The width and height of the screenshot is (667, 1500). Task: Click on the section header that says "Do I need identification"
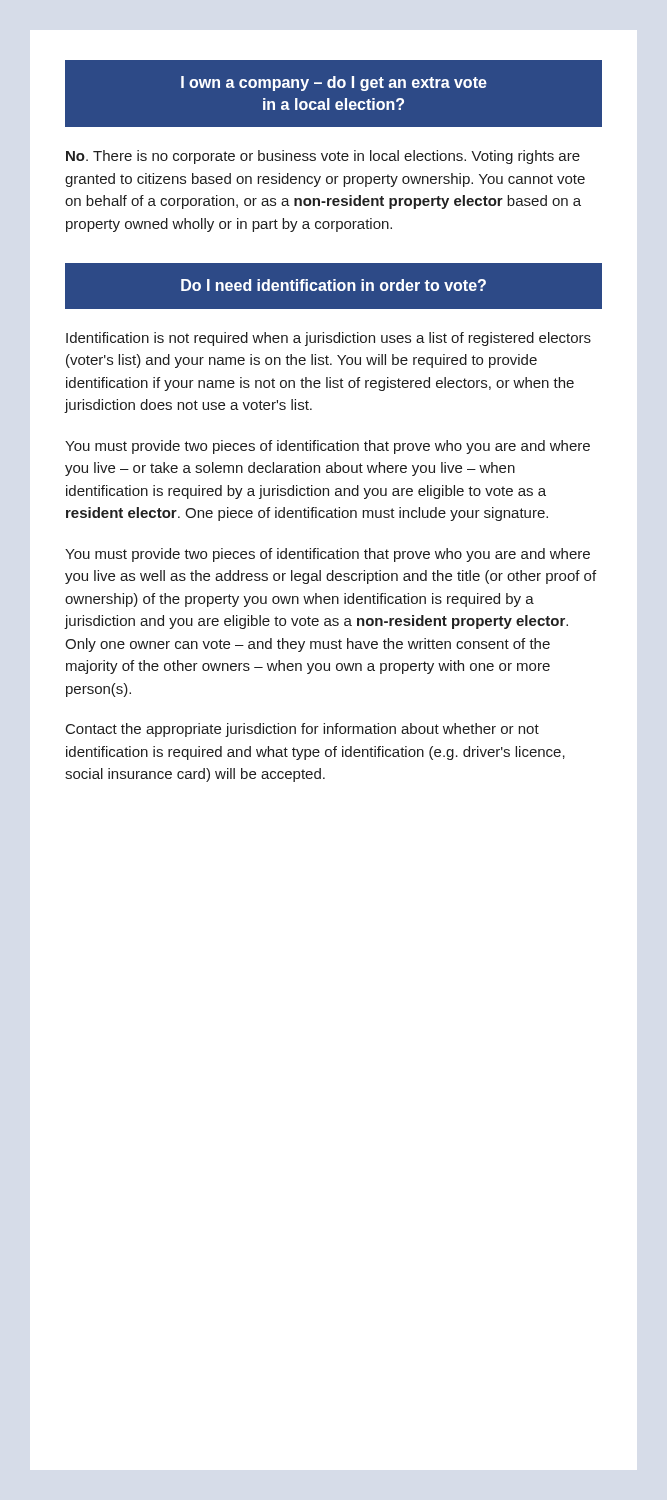coord(334,286)
